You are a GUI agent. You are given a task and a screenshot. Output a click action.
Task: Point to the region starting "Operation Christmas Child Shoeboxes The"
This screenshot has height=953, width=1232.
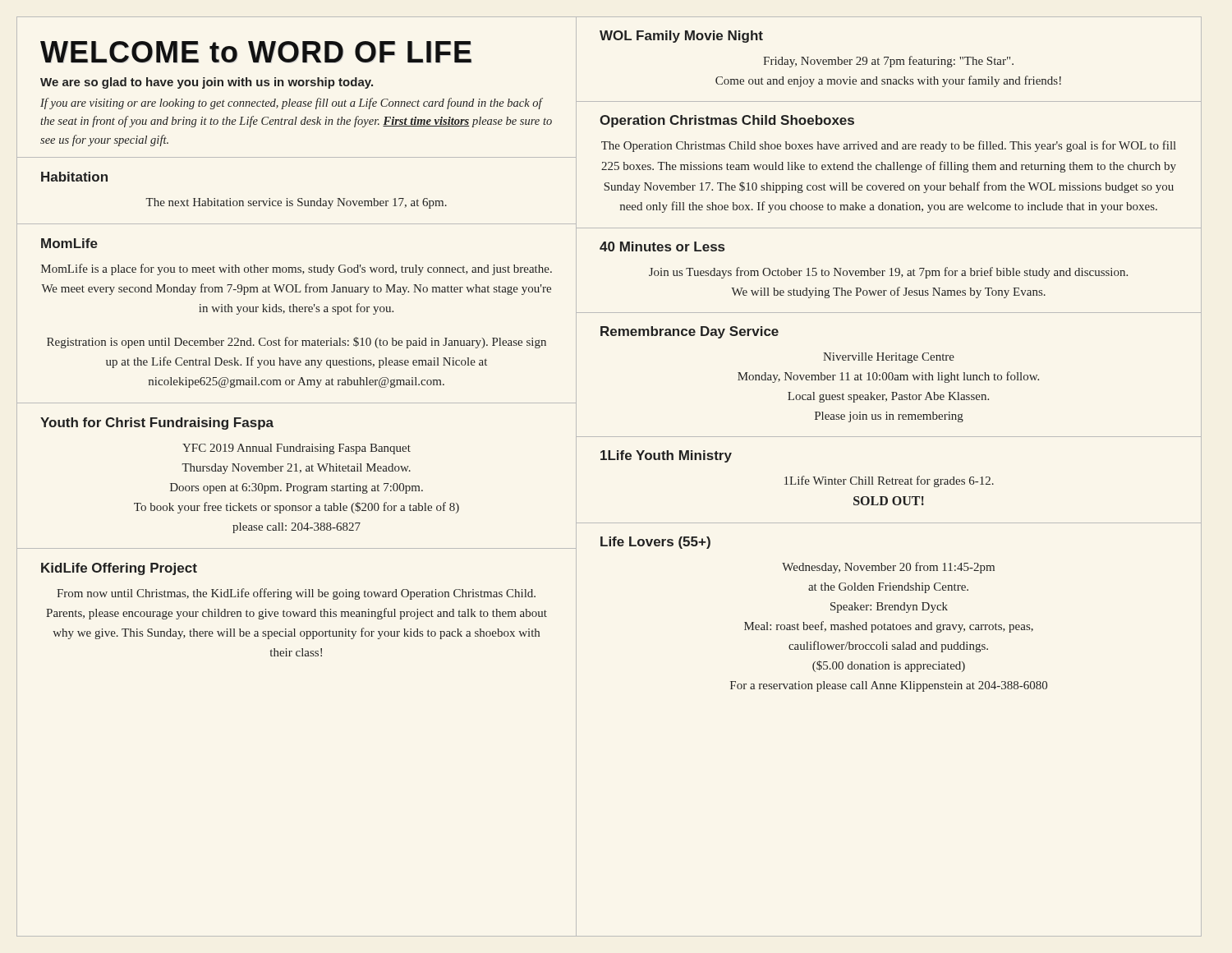point(889,165)
